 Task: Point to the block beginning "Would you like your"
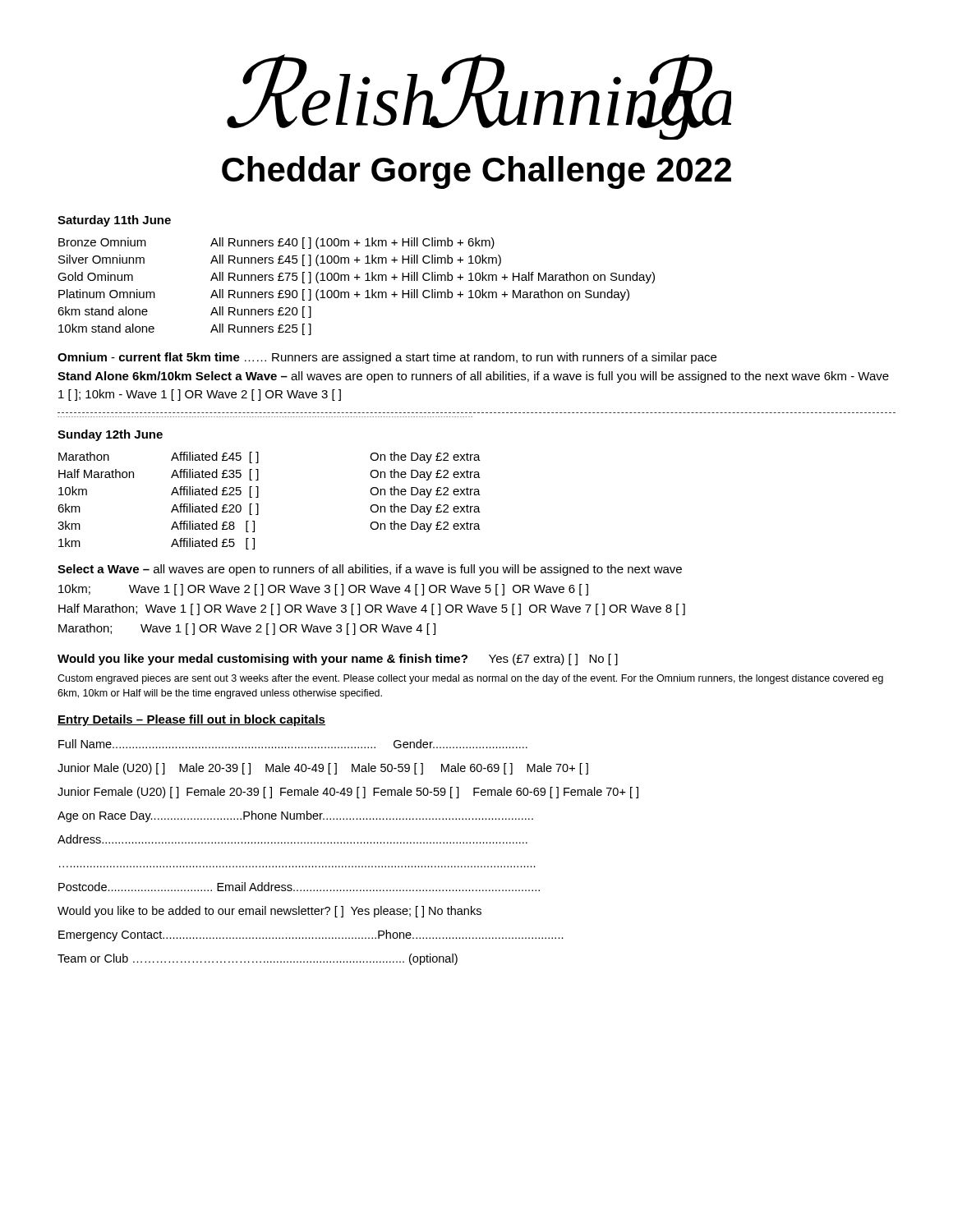point(338,658)
